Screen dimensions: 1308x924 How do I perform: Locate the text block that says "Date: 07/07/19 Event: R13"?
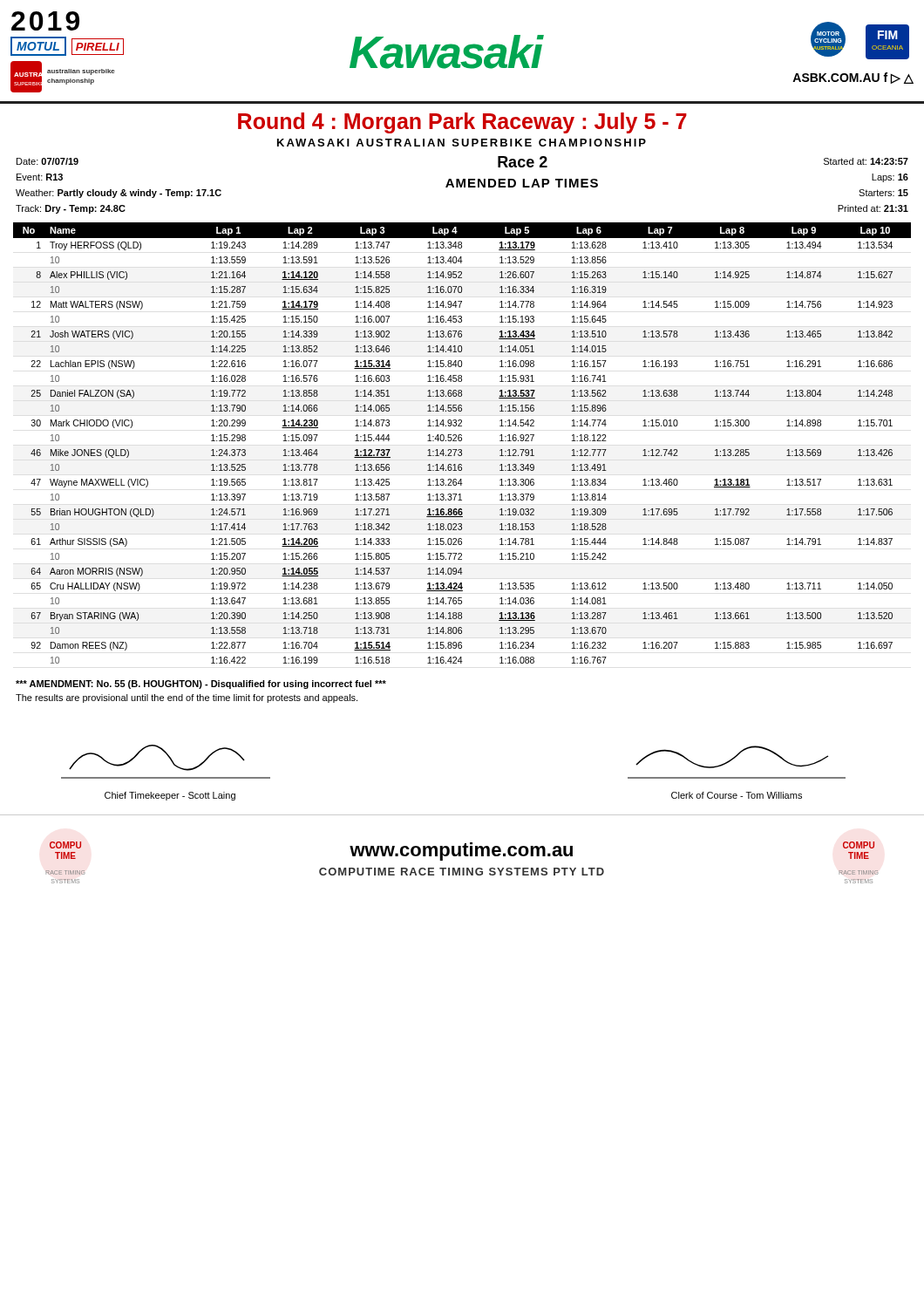click(119, 185)
